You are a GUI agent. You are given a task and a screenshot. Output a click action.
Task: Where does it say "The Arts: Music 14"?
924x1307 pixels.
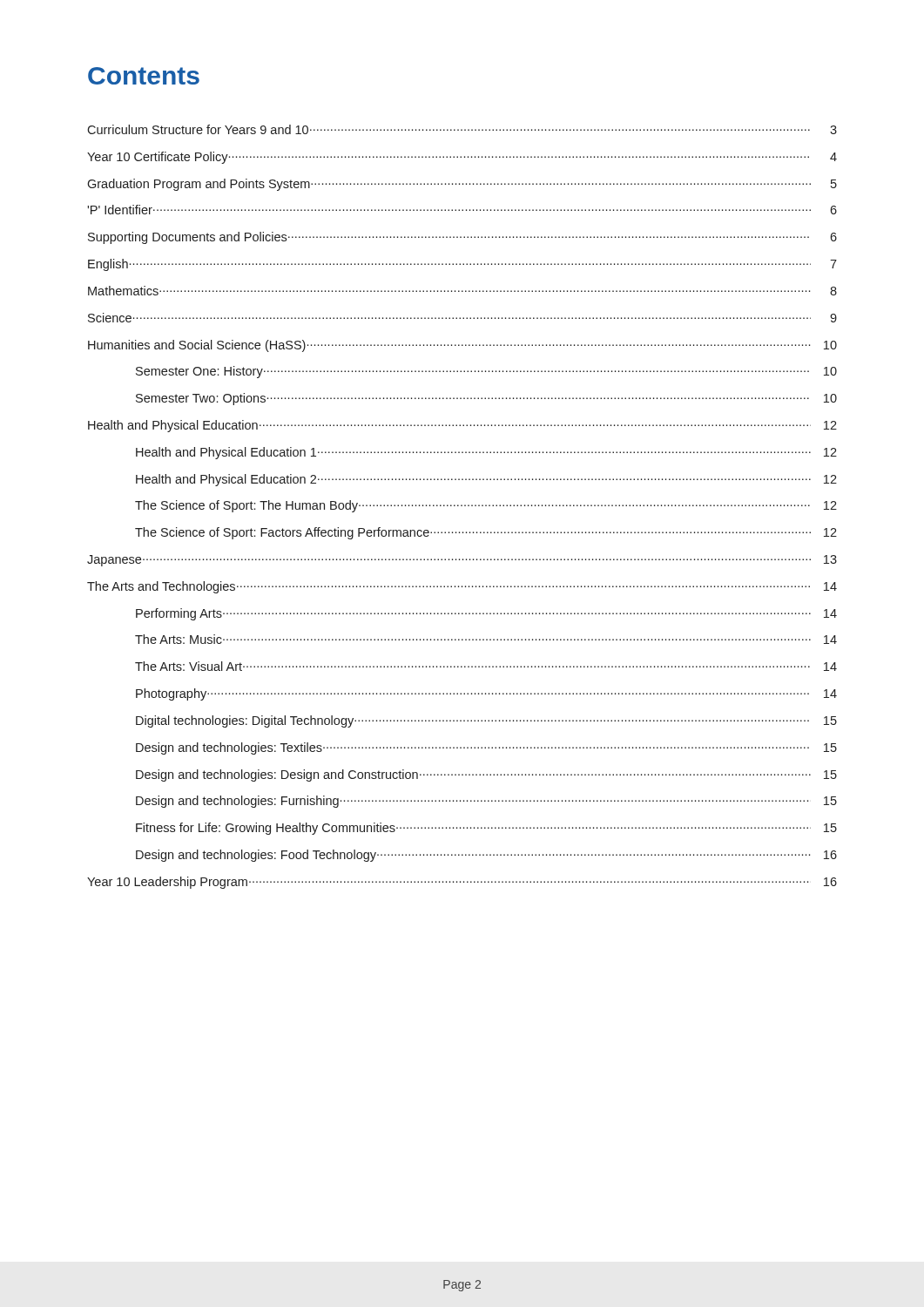[x=462, y=639]
